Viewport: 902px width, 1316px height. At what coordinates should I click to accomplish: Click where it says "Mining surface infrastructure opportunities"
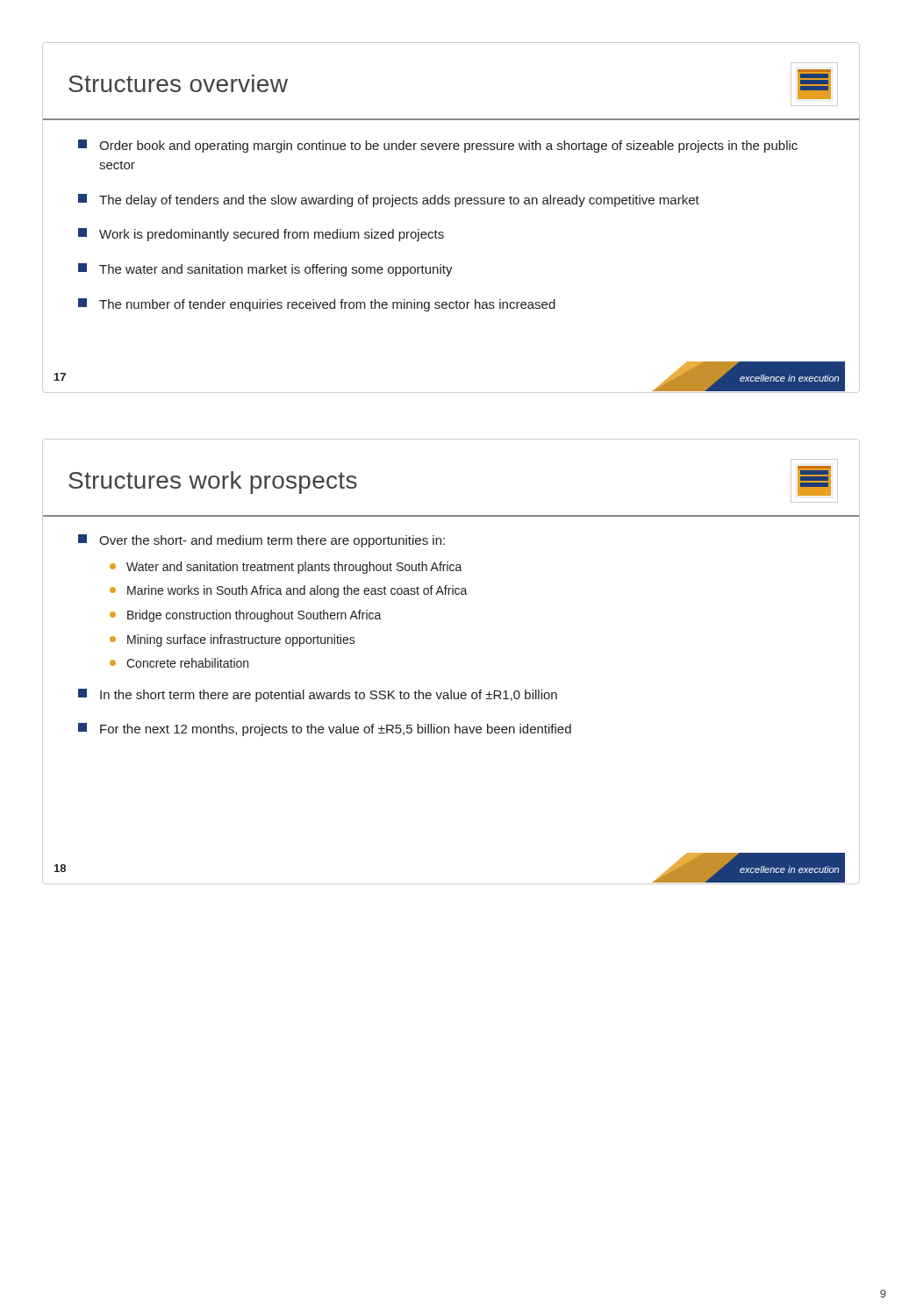click(x=232, y=640)
